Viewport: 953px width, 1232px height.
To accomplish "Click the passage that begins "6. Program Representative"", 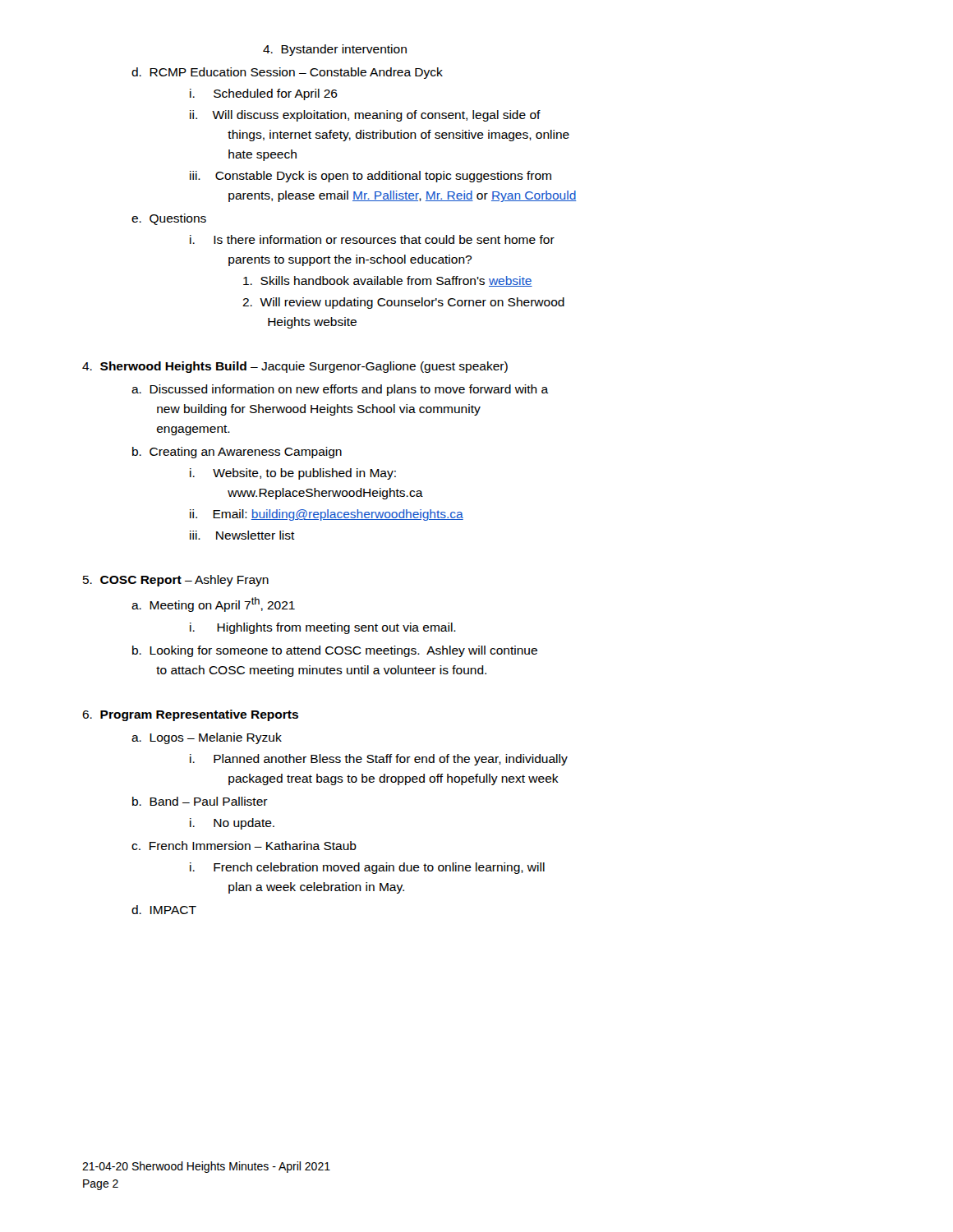I will [x=190, y=714].
